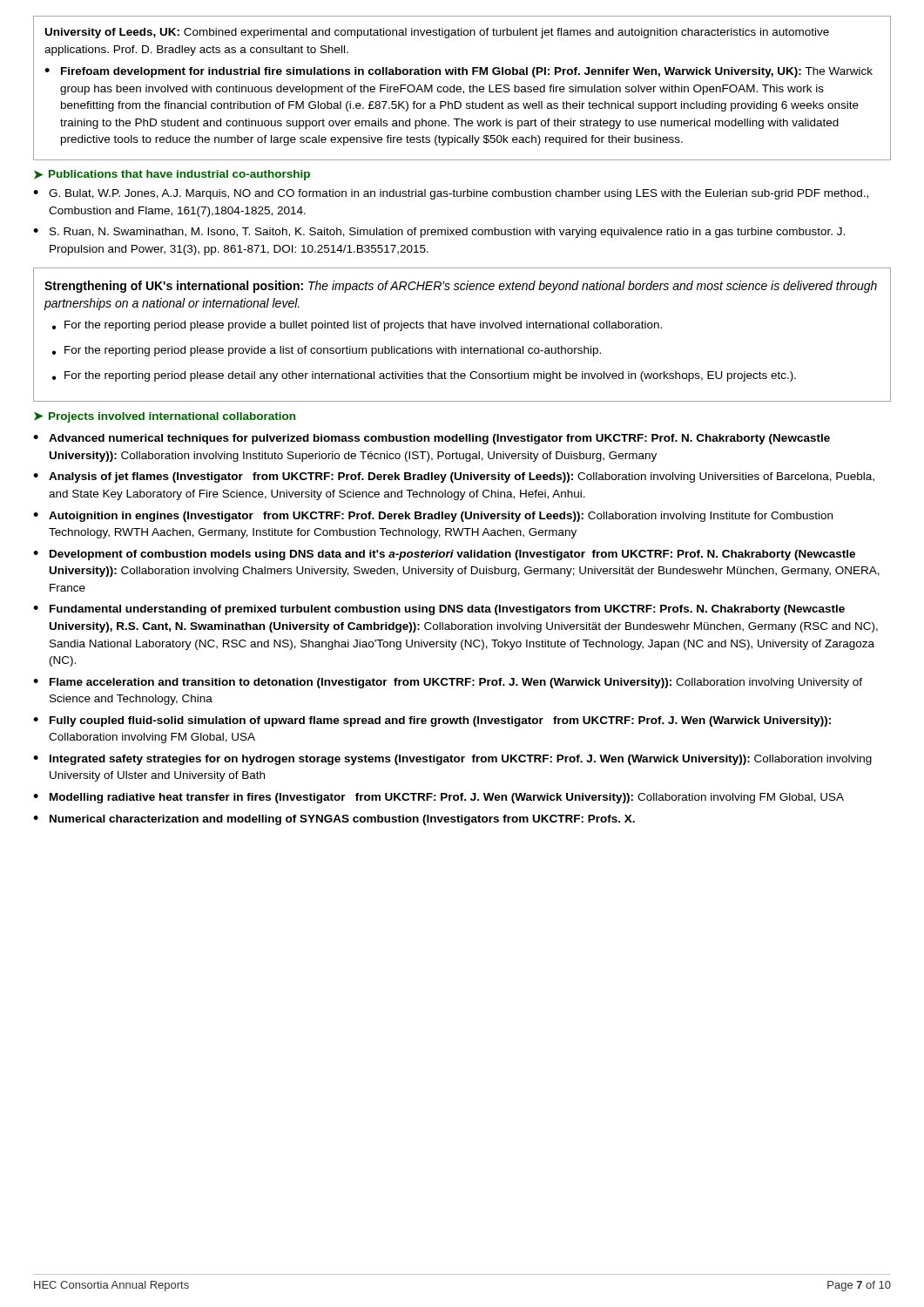924x1307 pixels.
Task: Navigate to the text starting "➤ Publications that have industrial co-authorship"
Action: point(172,174)
